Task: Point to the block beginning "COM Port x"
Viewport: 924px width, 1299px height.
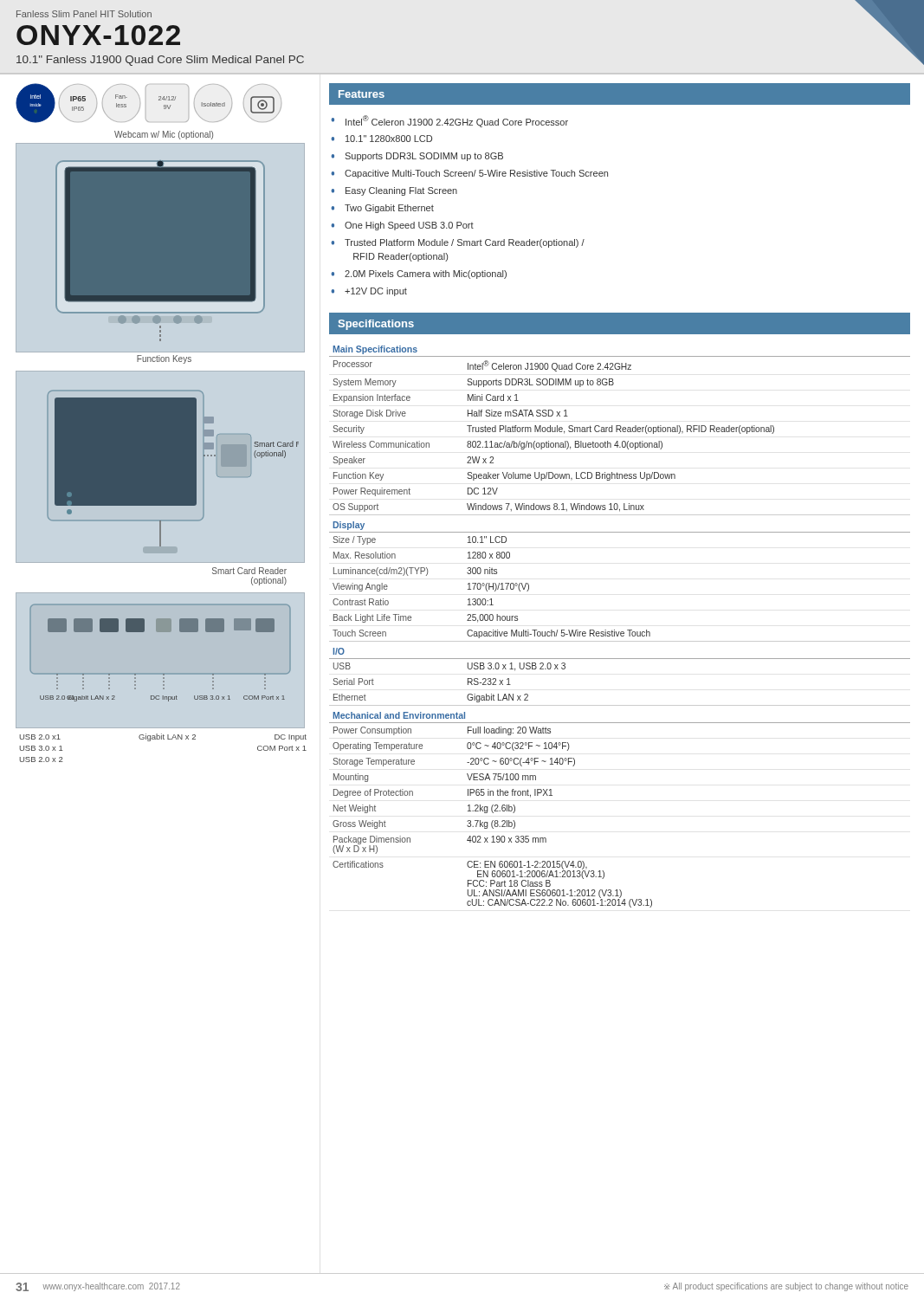Action: click(x=282, y=748)
